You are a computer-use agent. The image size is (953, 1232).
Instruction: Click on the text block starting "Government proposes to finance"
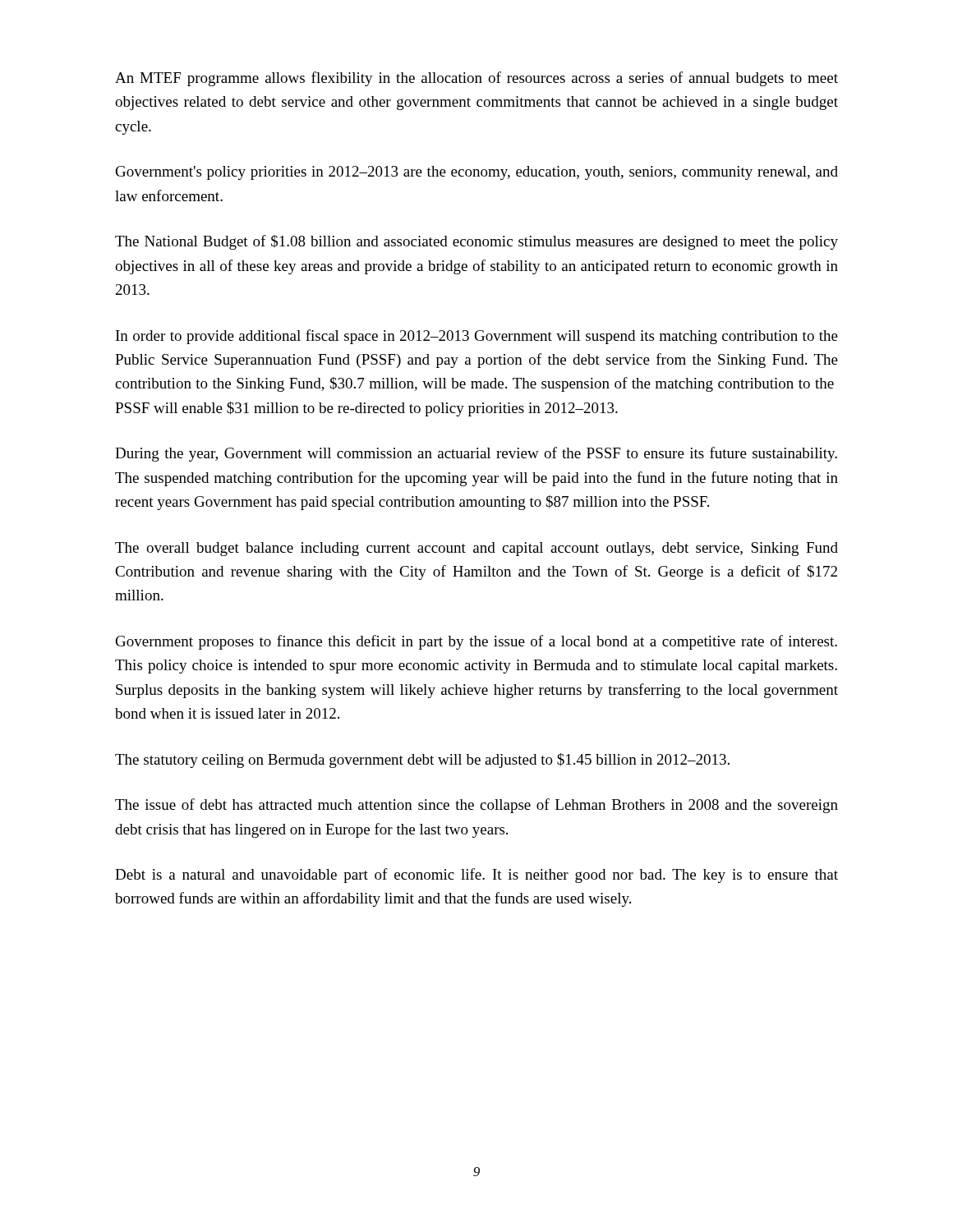pyautogui.click(x=476, y=677)
